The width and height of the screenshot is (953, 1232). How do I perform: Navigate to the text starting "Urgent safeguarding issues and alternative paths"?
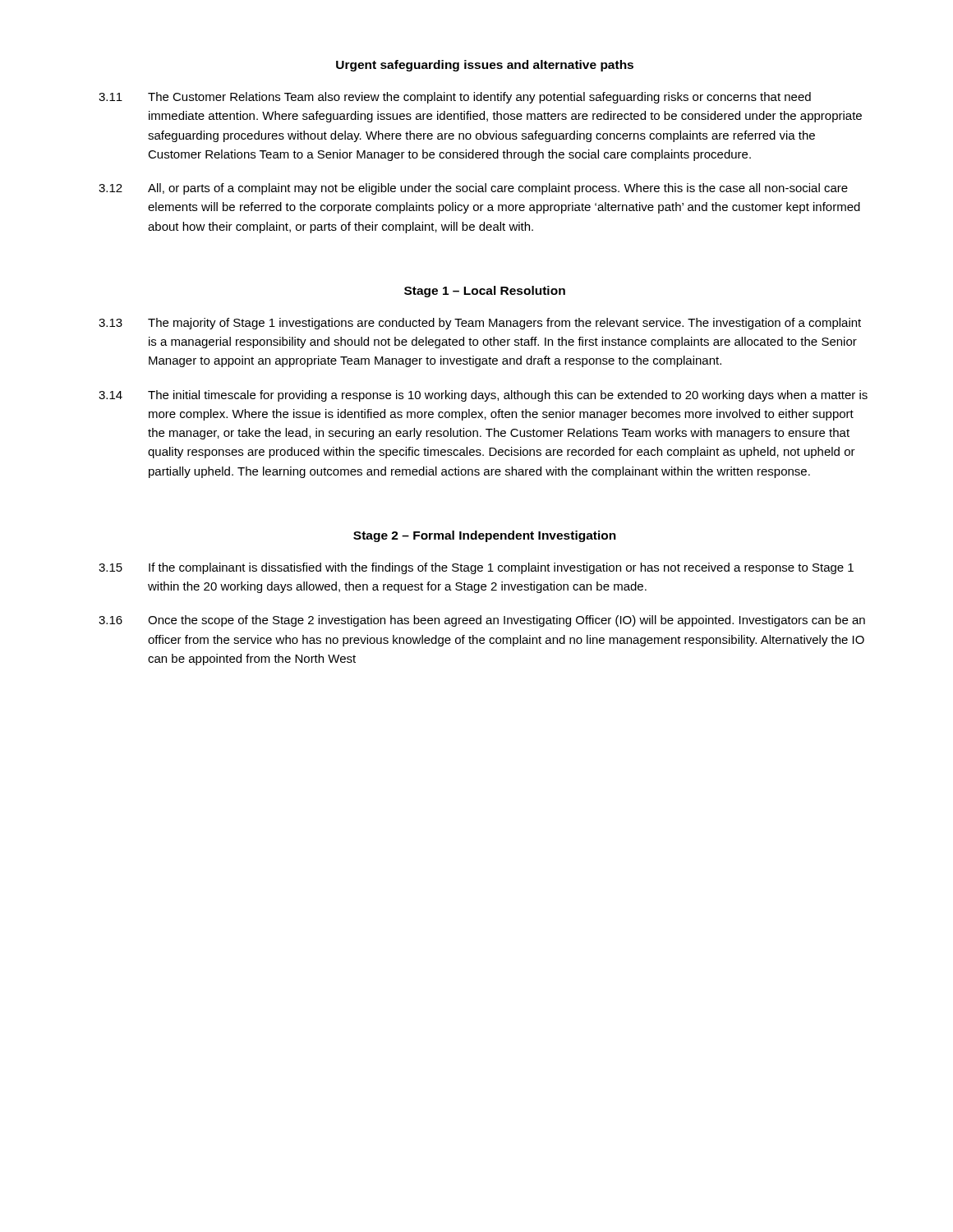485,64
